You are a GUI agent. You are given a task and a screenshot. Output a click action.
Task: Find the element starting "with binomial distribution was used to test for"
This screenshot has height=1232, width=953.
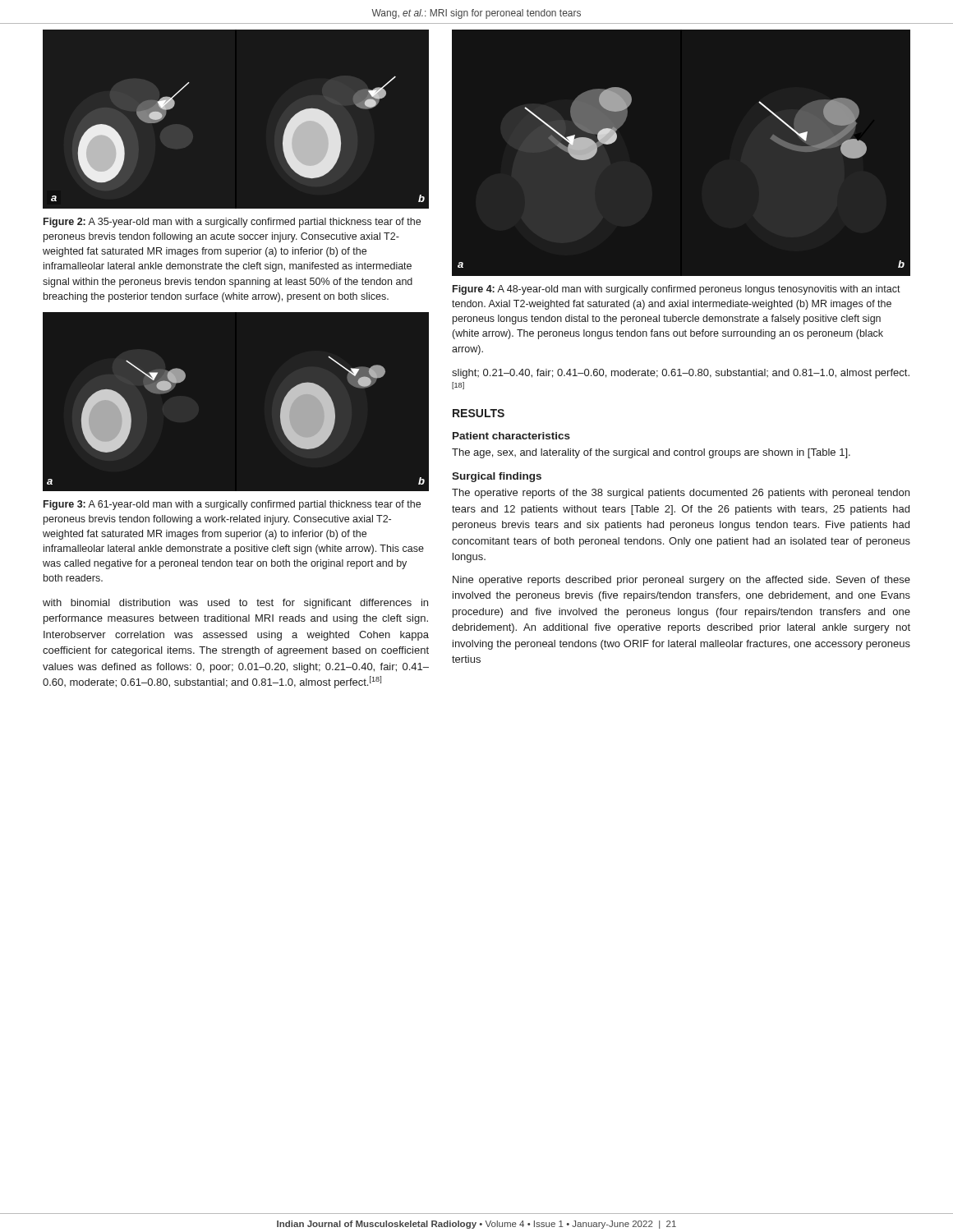pyautogui.click(x=236, y=642)
